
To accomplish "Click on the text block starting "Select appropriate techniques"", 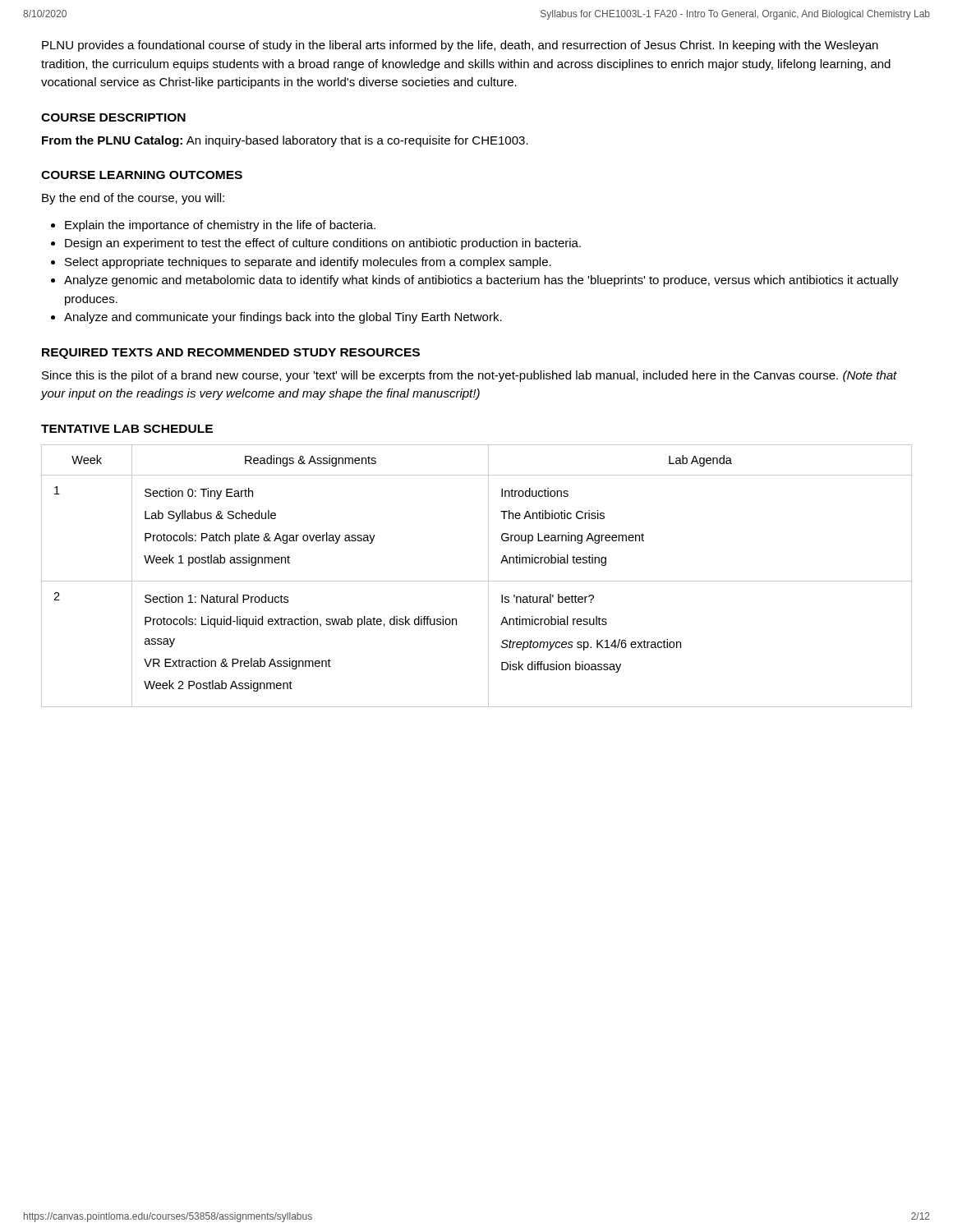I will 476,262.
